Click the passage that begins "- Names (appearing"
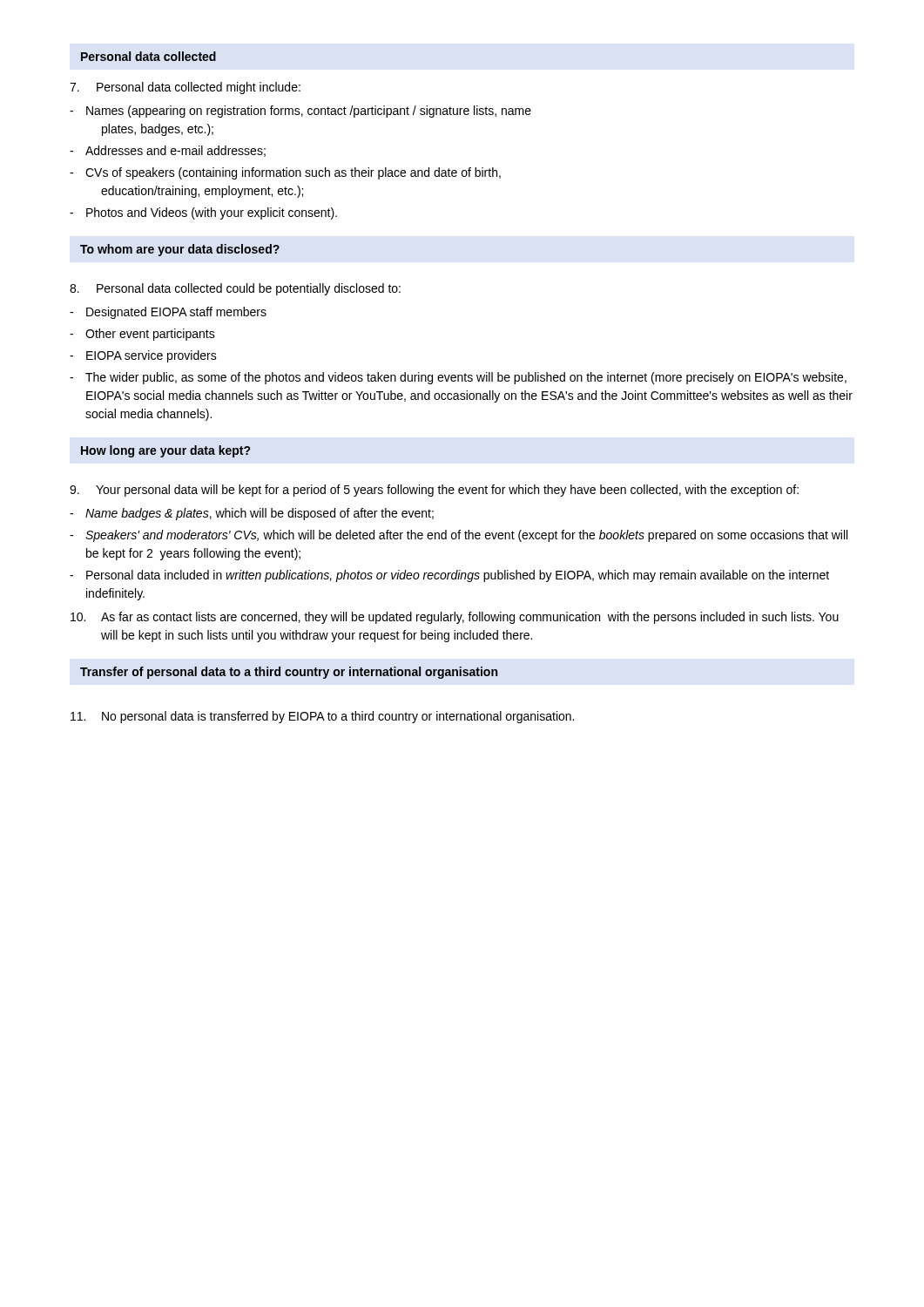 pyautogui.click(x=462, y=120)
